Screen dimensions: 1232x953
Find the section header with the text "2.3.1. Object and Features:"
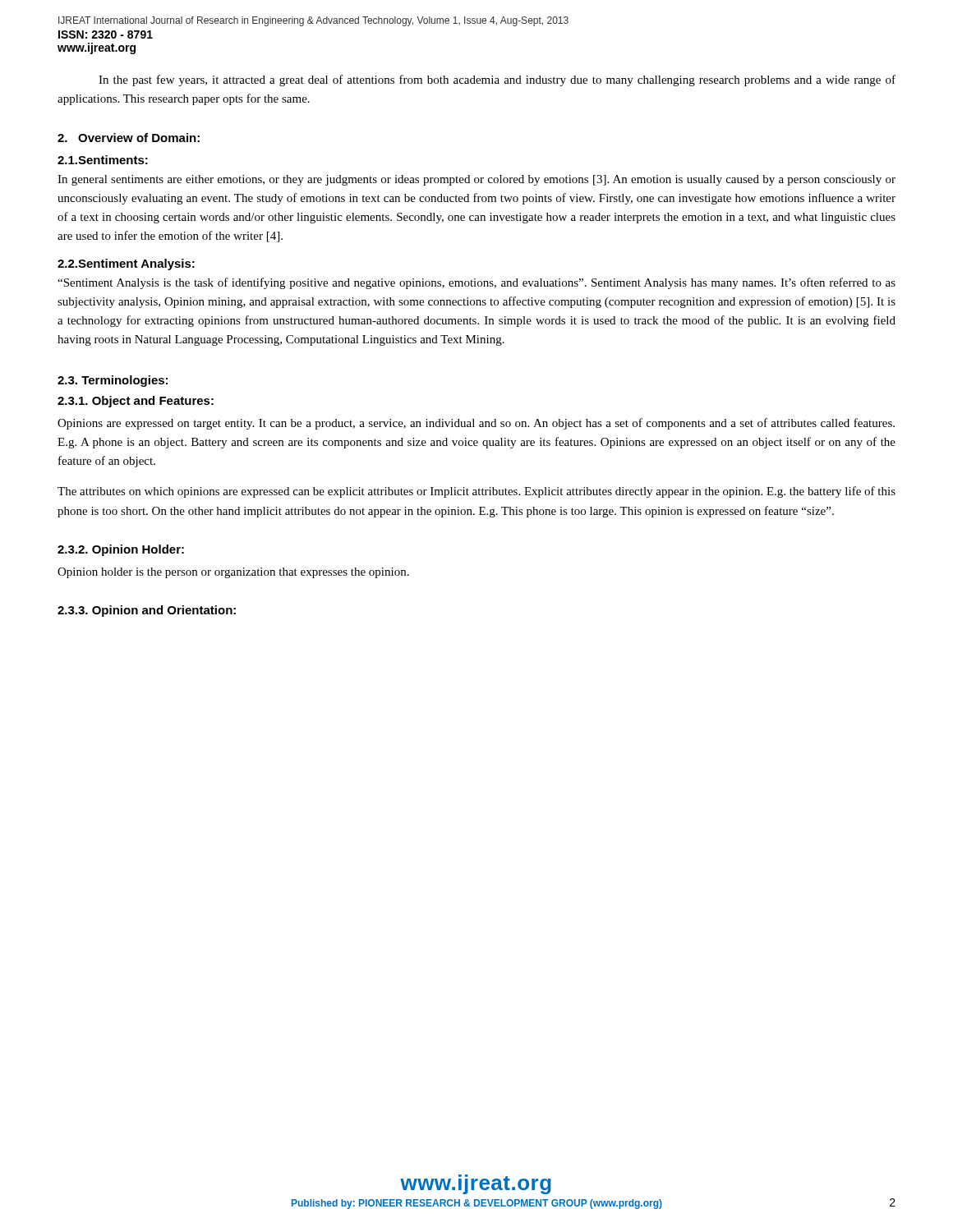[136, 400]
